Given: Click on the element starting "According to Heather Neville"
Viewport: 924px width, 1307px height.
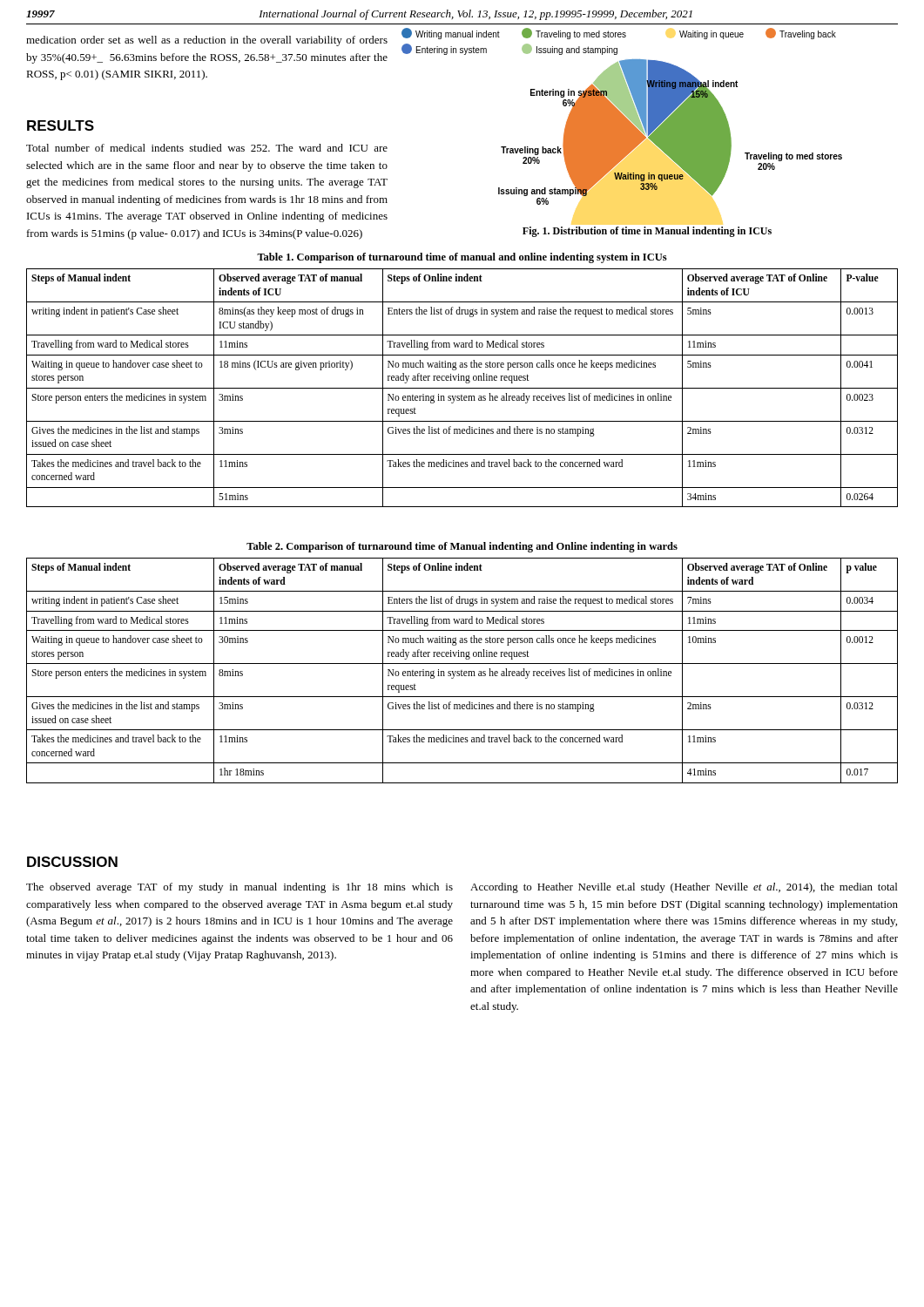Looking at the screenshot, I should (684, 946).
